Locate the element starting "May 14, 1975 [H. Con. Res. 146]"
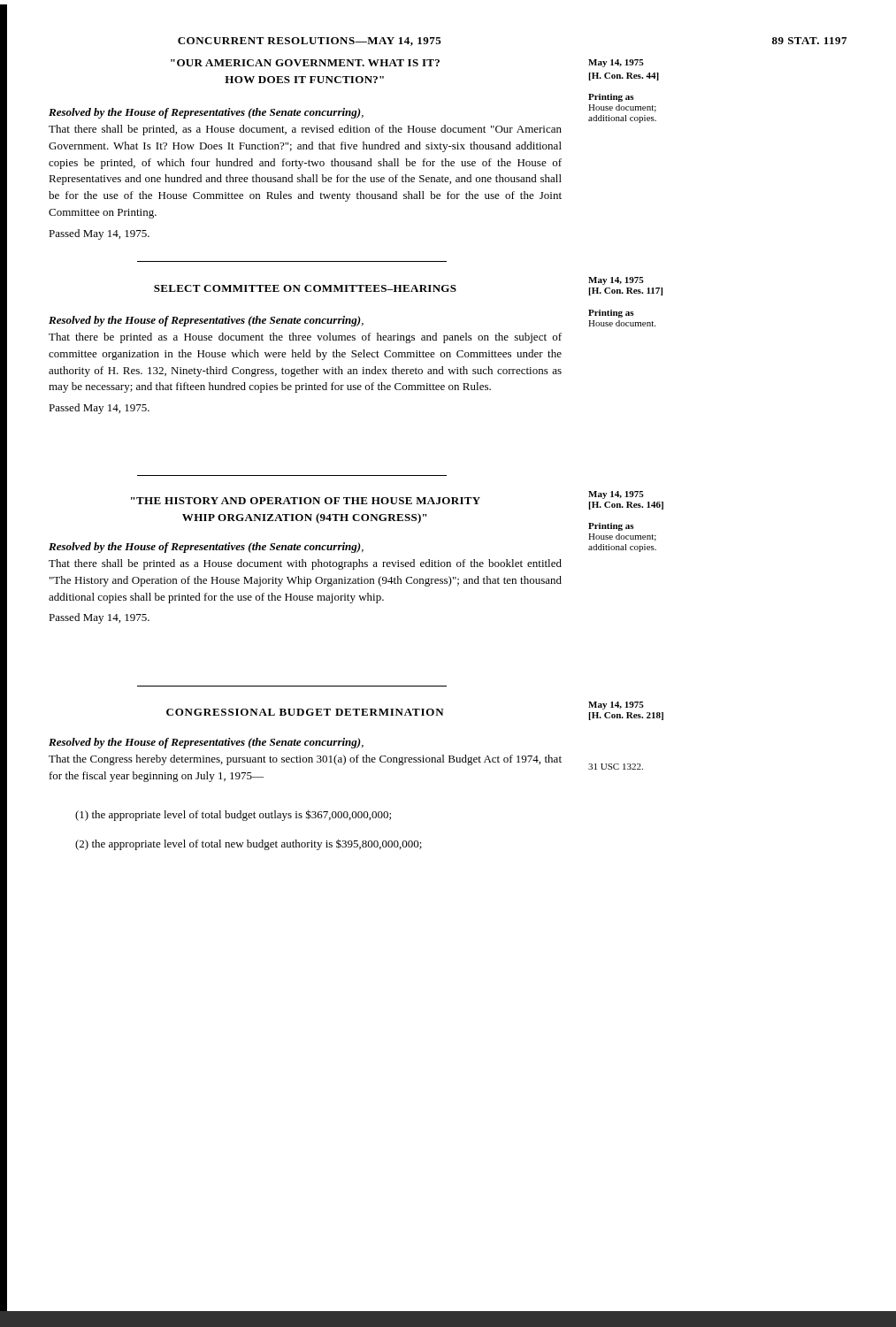The image size is (896, 1327). point(616,495)
